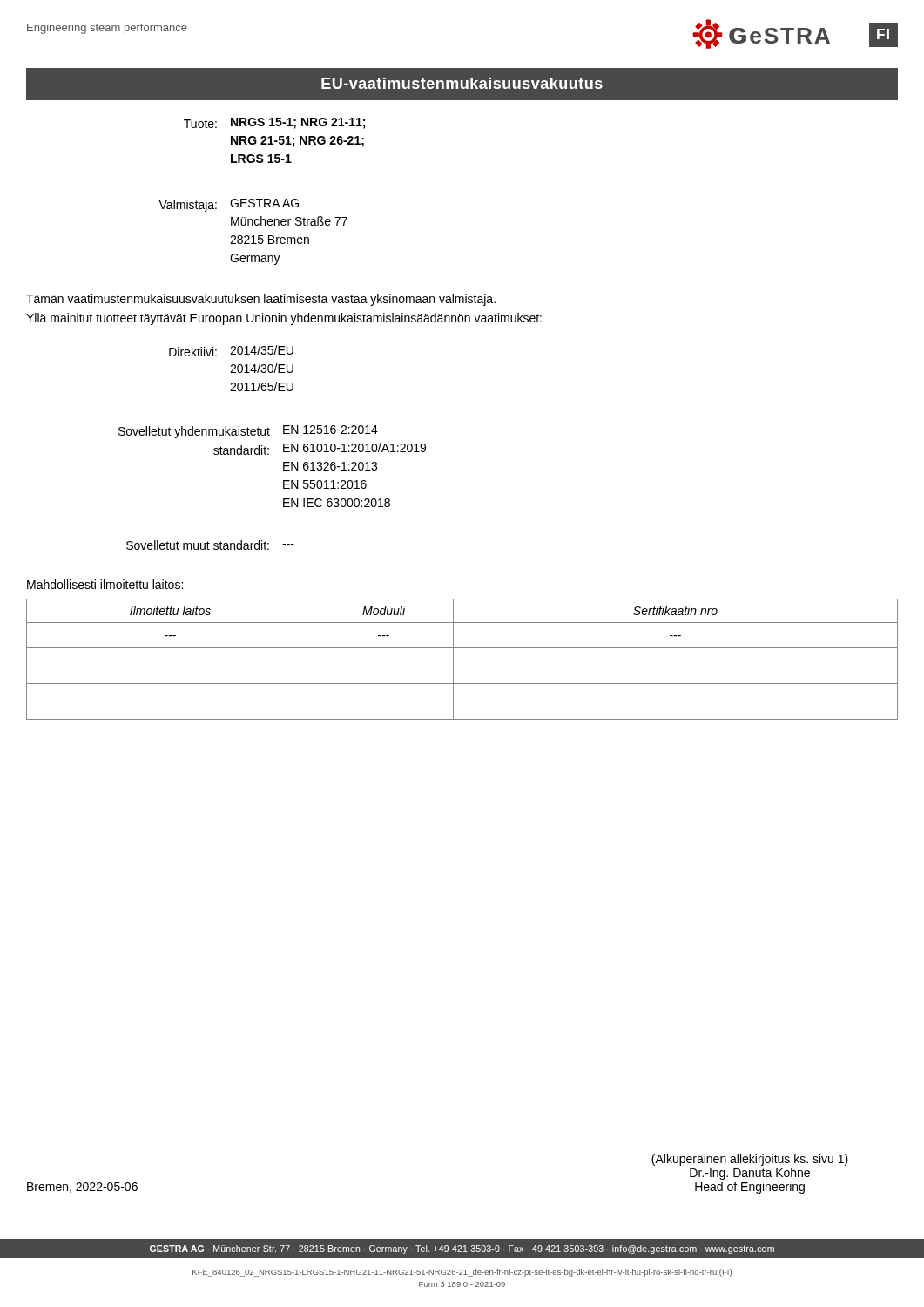Navigate to the text block starting "Sovelletut yhdenmukaistetutstandardit: EN 12516-2:2014 EN 61010-1:2010/A1:2019"
This screenshot has height=1307, width=924.
(248, 432)
